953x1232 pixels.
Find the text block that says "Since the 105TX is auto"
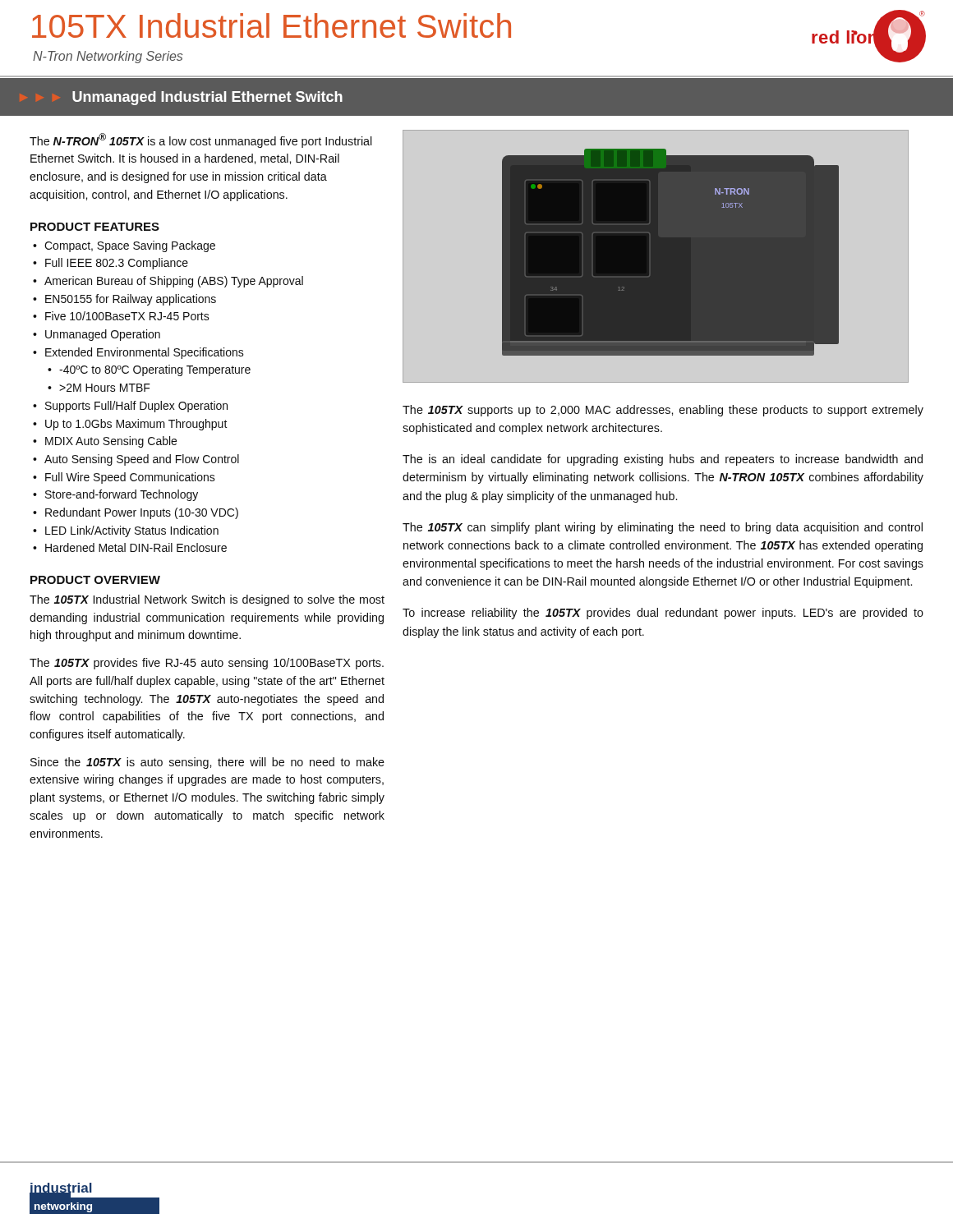point(207,798)
